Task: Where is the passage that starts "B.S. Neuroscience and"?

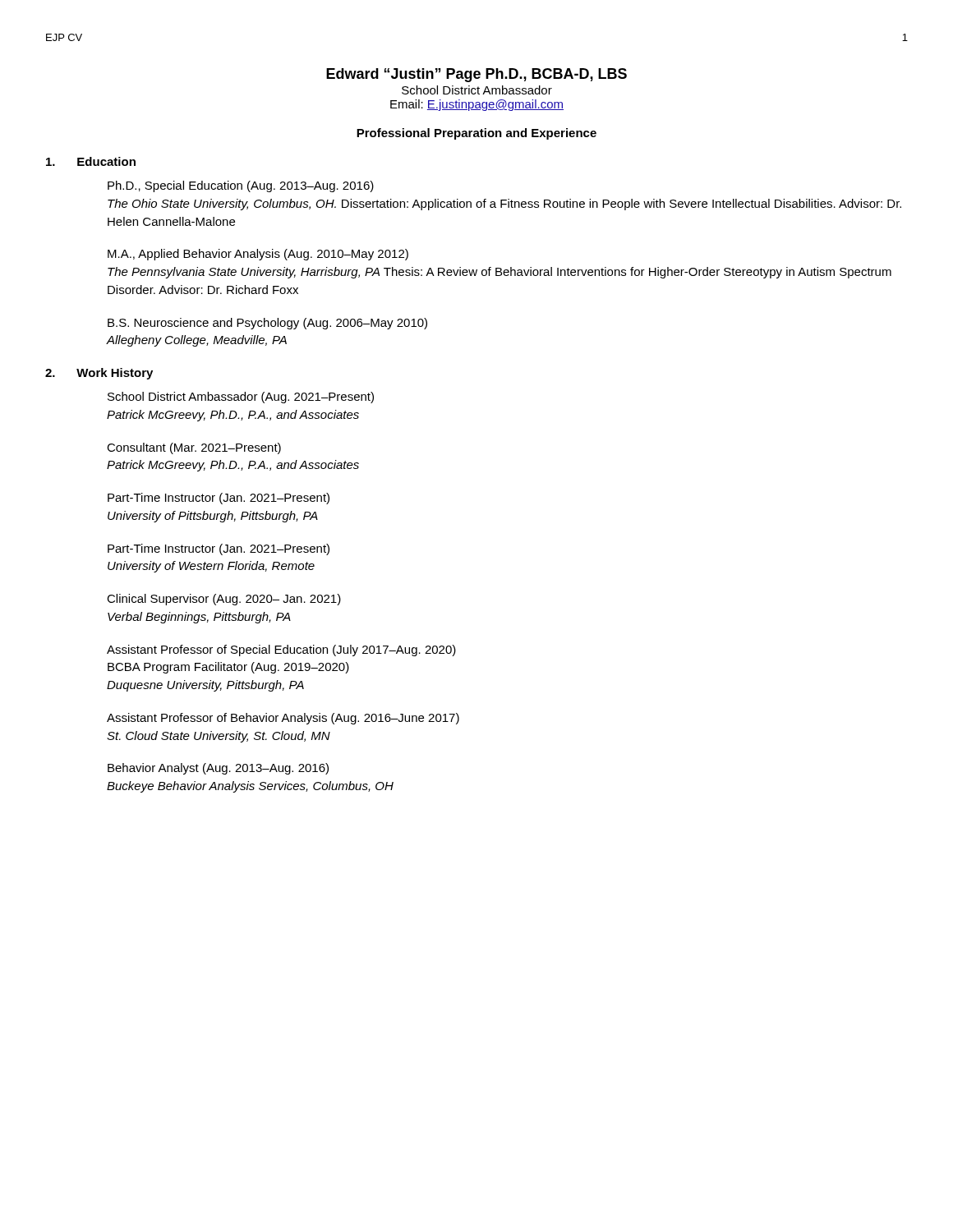Action: (267, 324)
